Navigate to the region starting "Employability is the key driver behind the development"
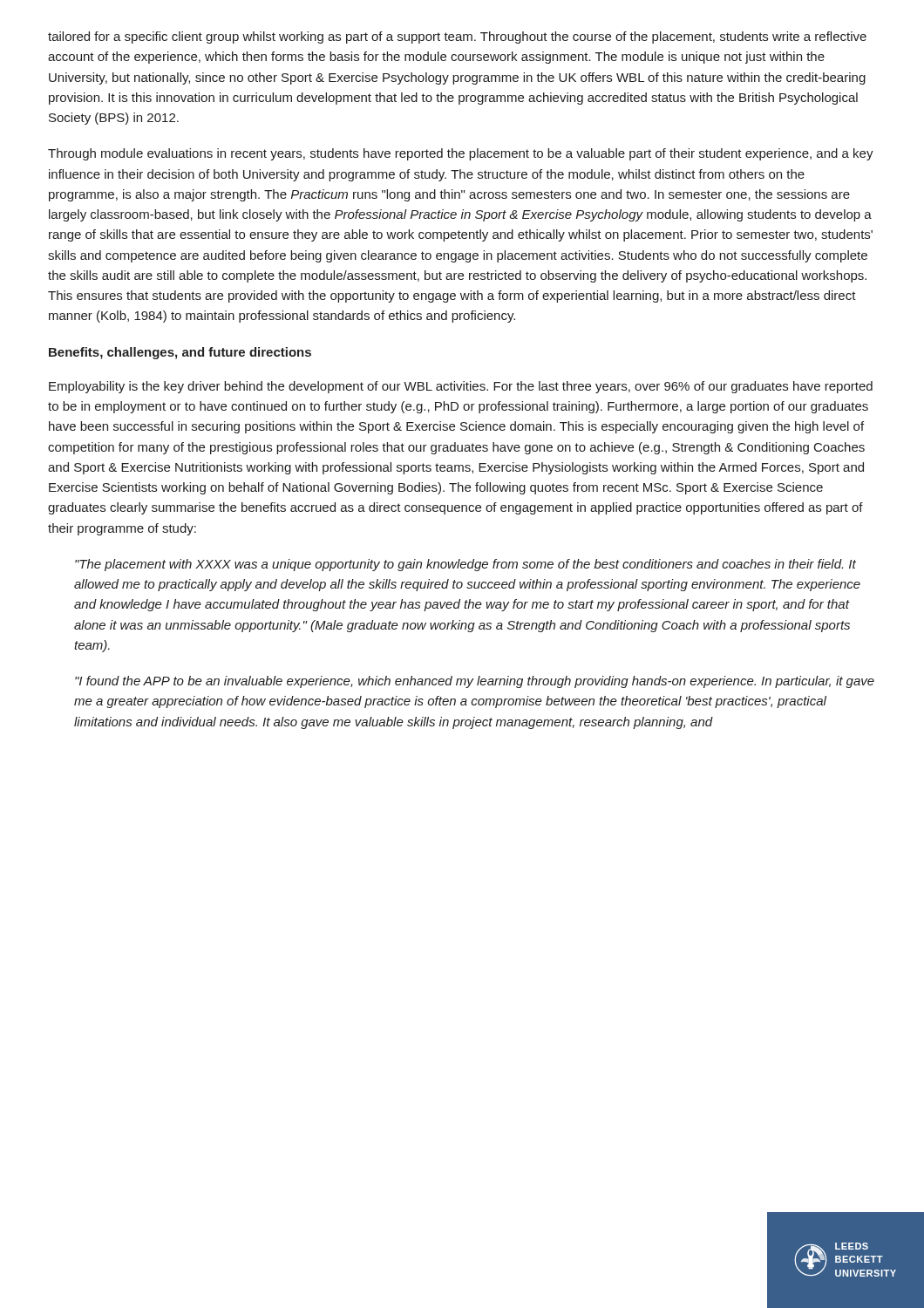 coord(462,457)
